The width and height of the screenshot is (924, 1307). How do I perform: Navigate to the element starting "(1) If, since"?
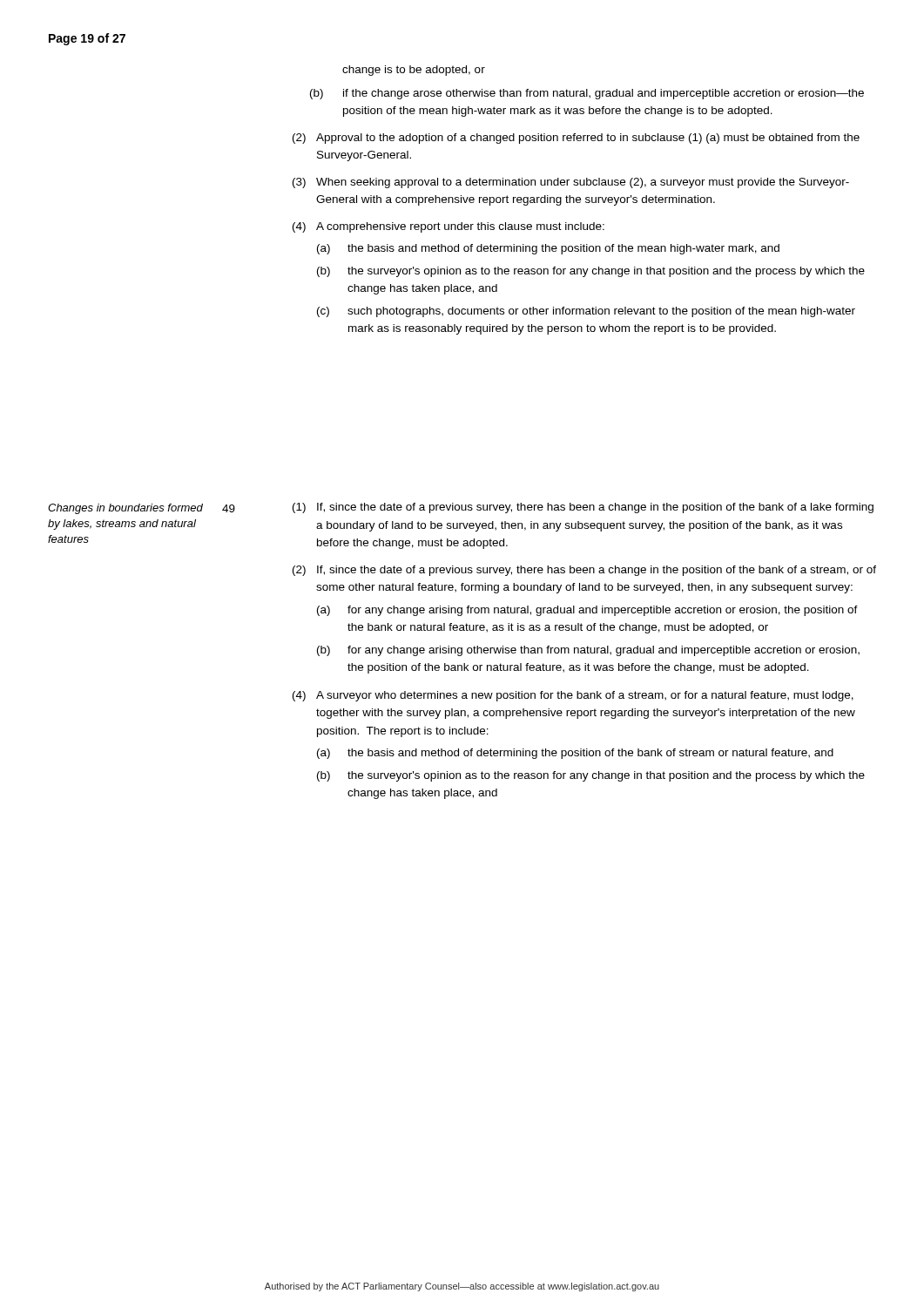[x=584, y=525]
